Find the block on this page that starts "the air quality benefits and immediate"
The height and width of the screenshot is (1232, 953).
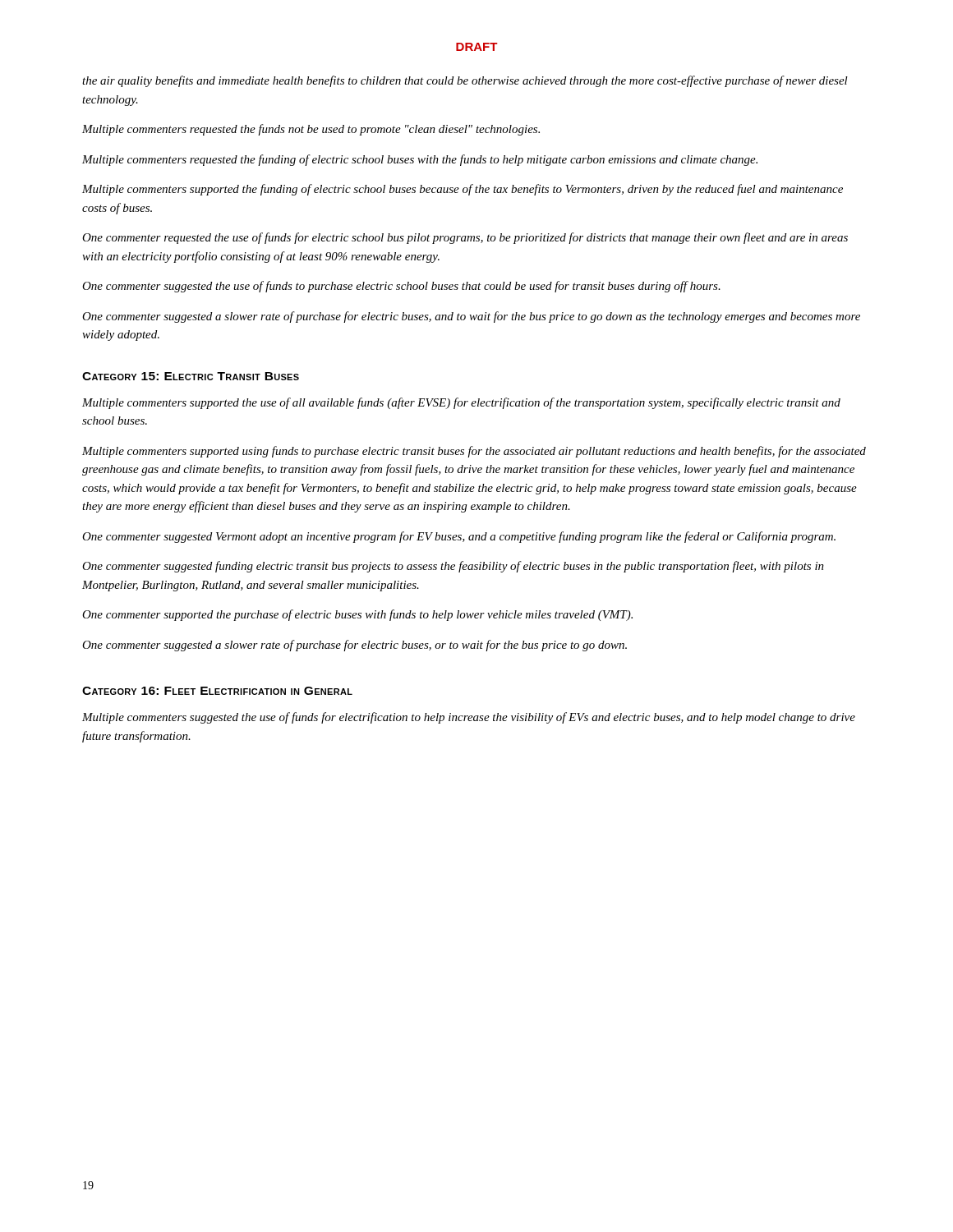(x=465, y=90)
